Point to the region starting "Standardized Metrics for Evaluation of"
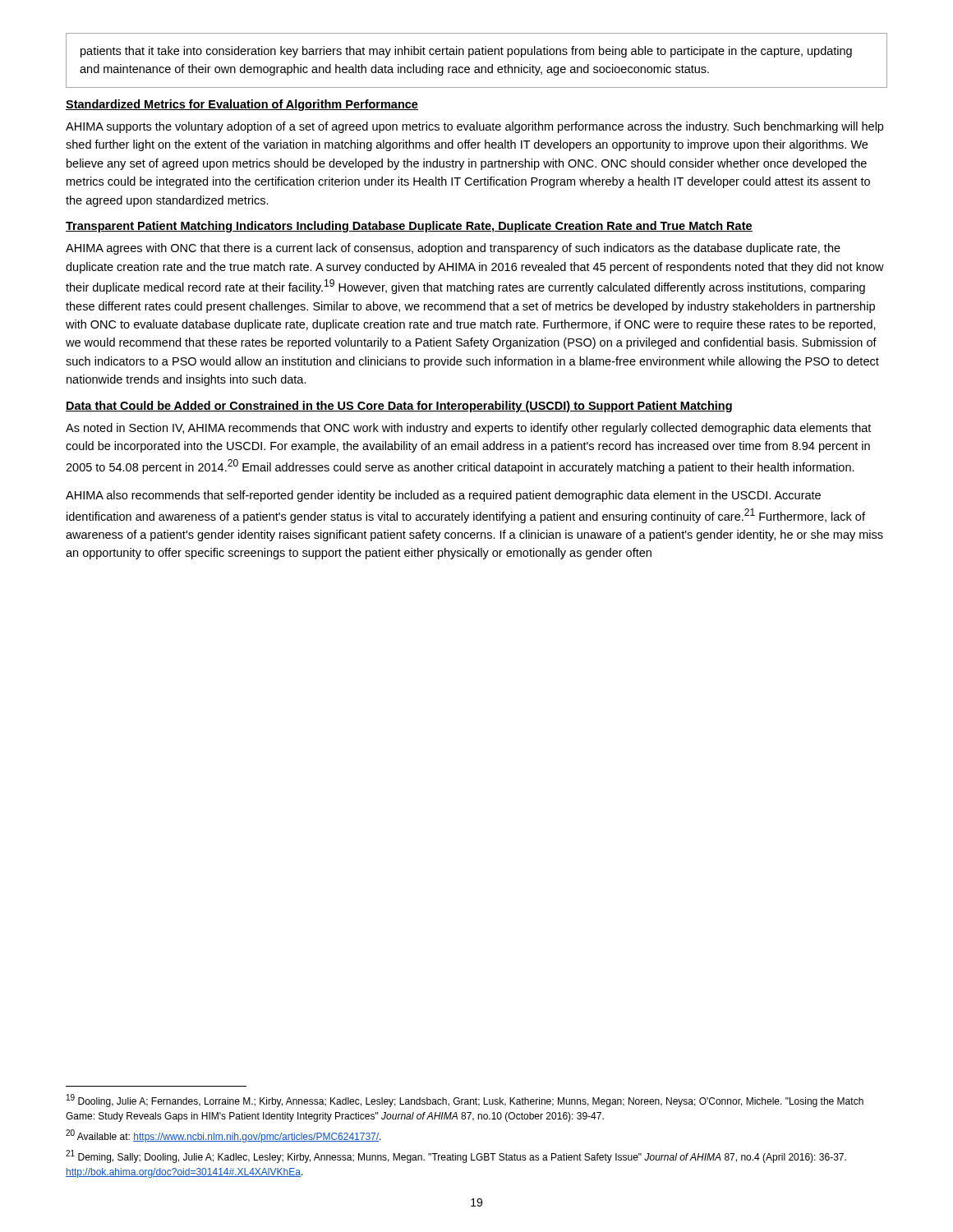This screenshot has width=953, height=1232. [x=242, y=104]
